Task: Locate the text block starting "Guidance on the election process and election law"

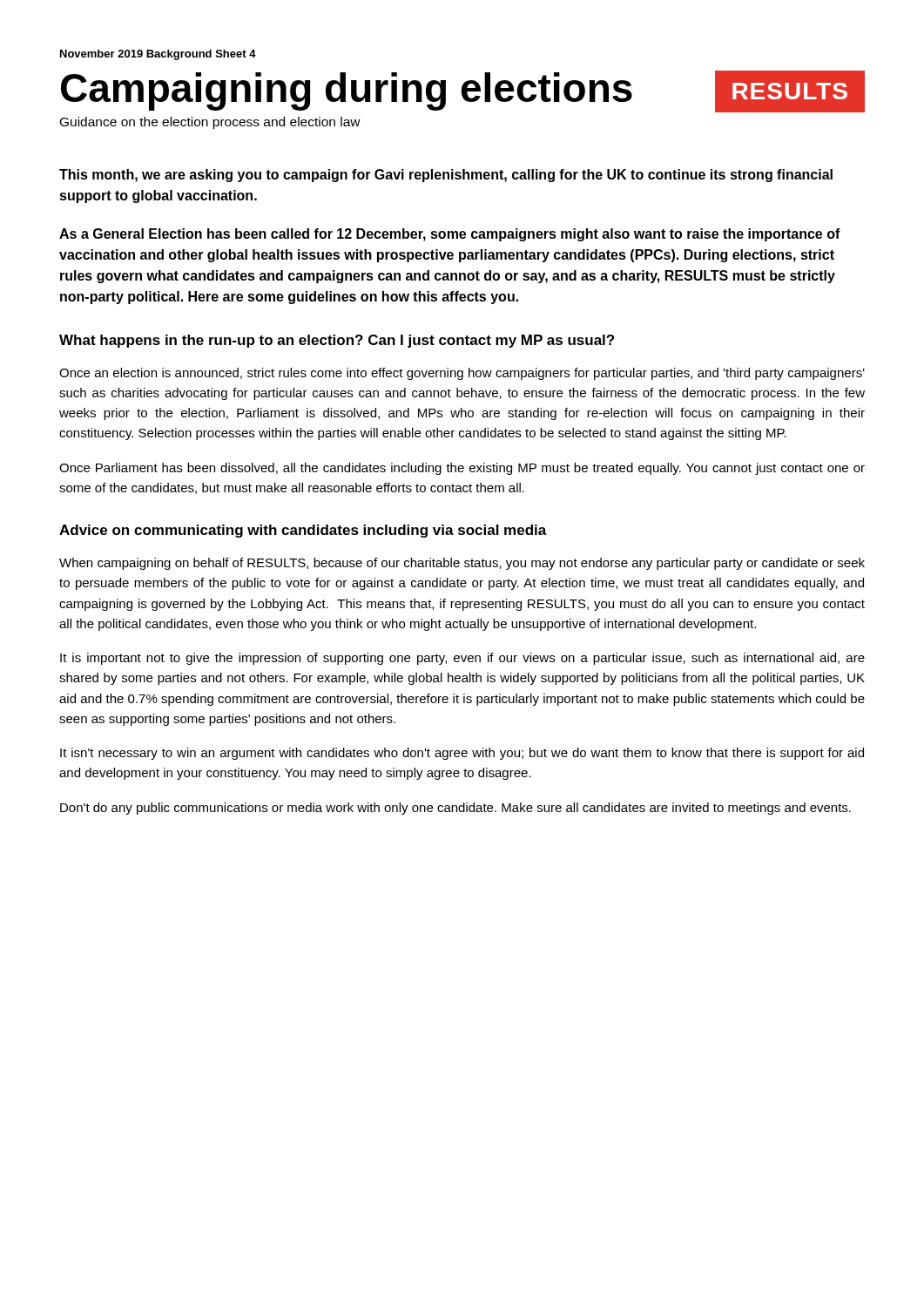Action: (210, 123)
